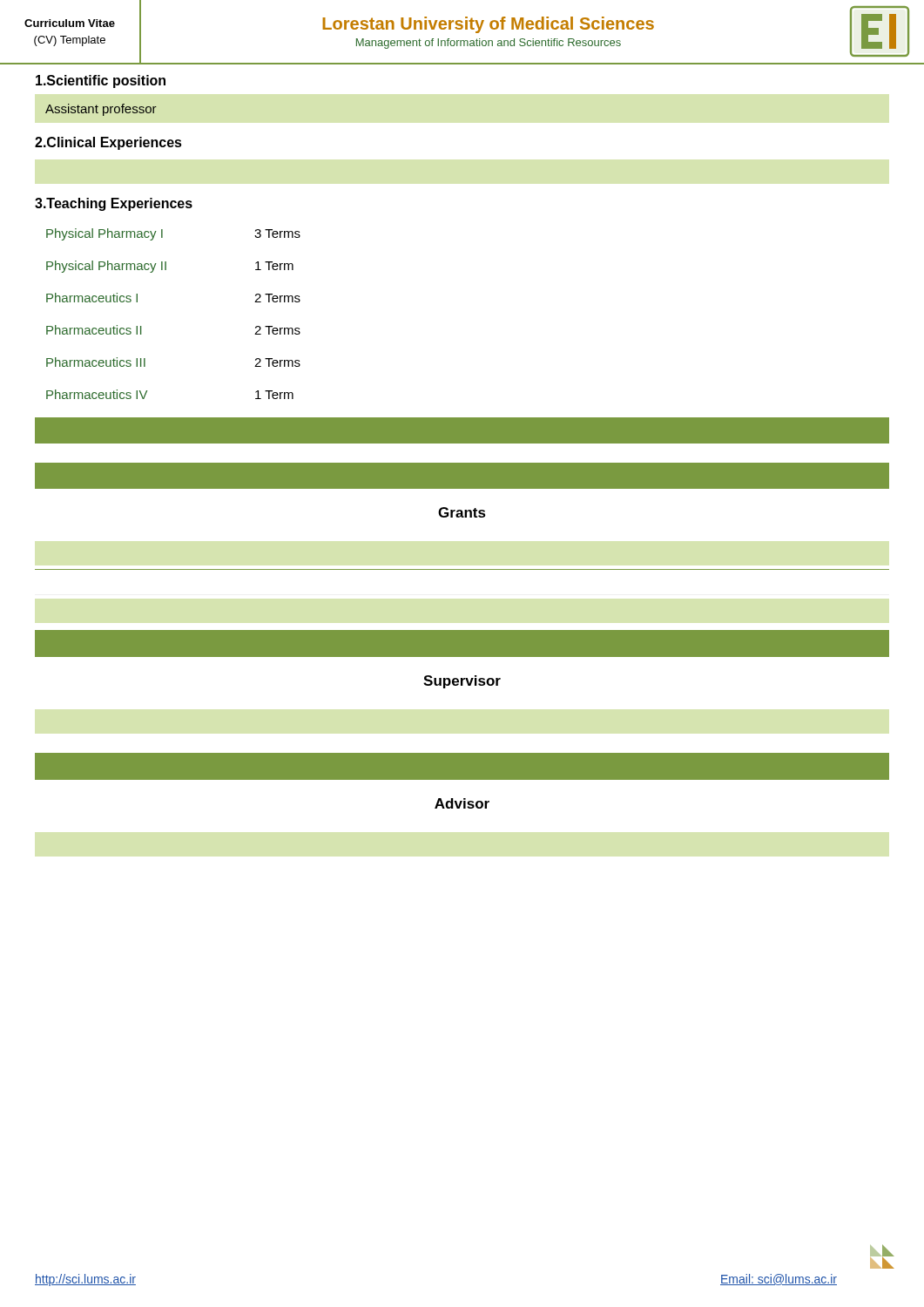
Task: Find the section header containing "1.Scientific position"
Action: click(101, 81)
